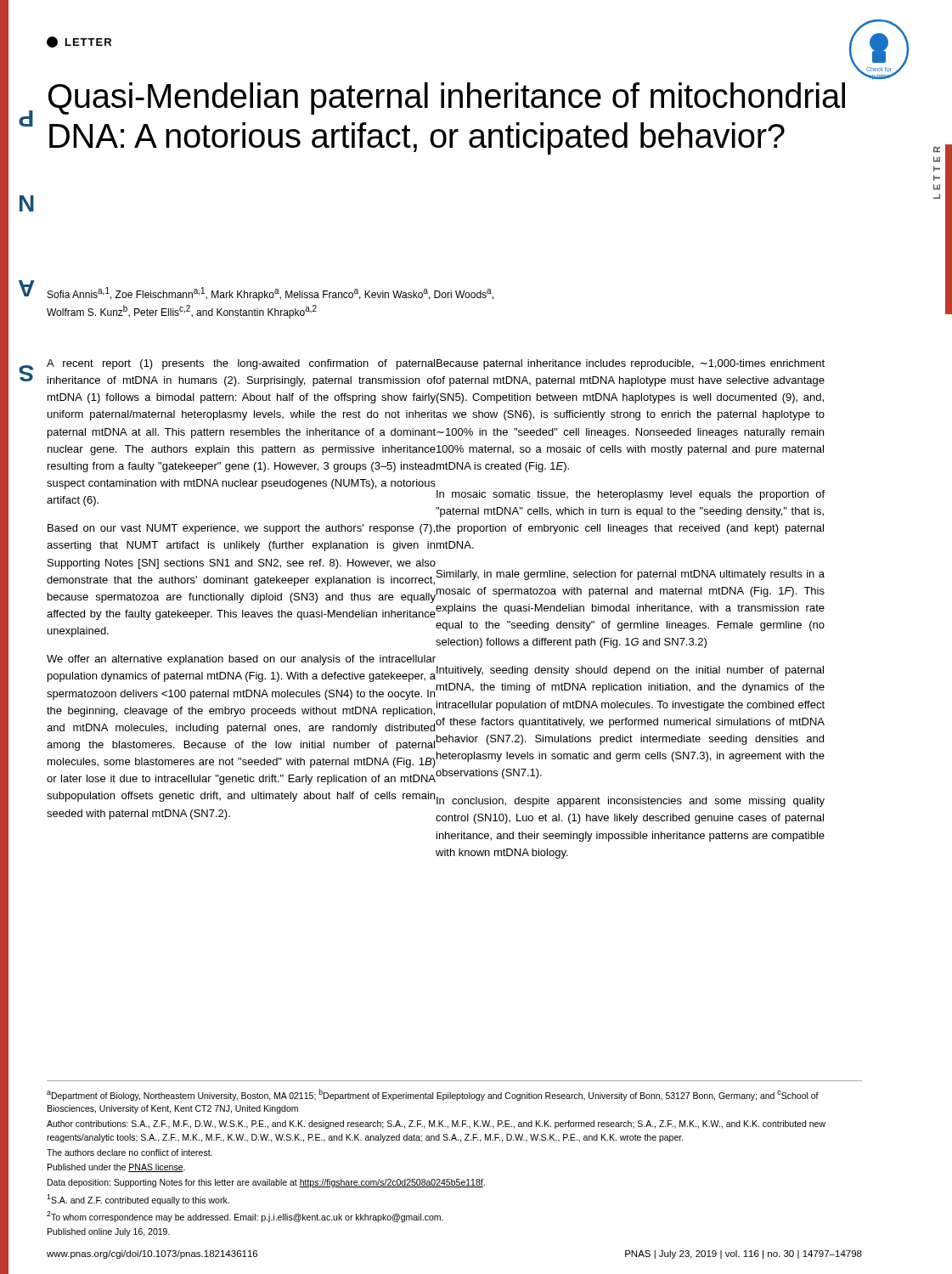The height and width of the screenshot is (1274, 952).
Task: Find the block on this page that starts "Because paternal inheritance includes reproducible, ∼1,000-times enrichment of"
Action: [630, 608]
